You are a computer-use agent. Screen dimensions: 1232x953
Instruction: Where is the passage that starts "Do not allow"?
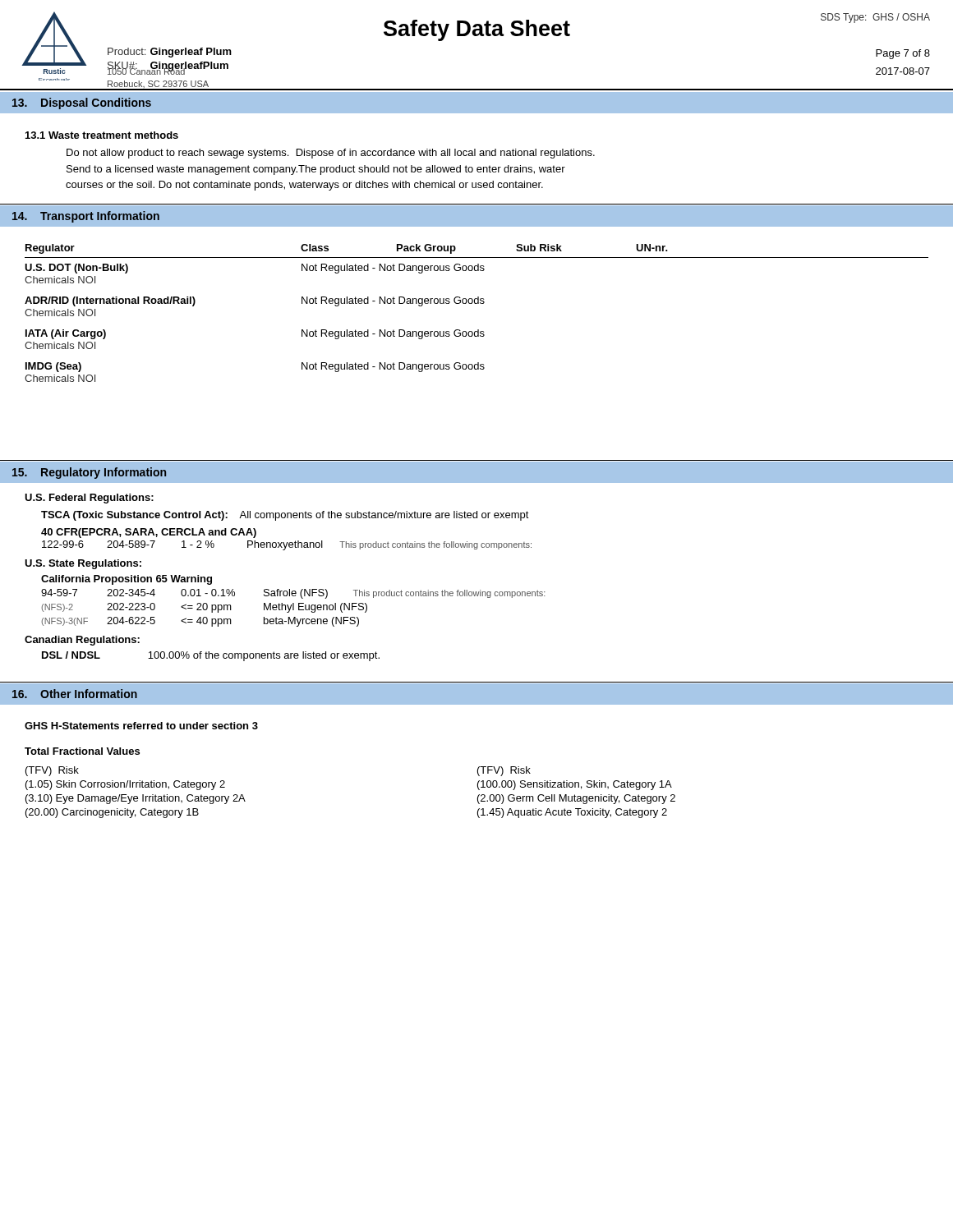coord(331,168)
